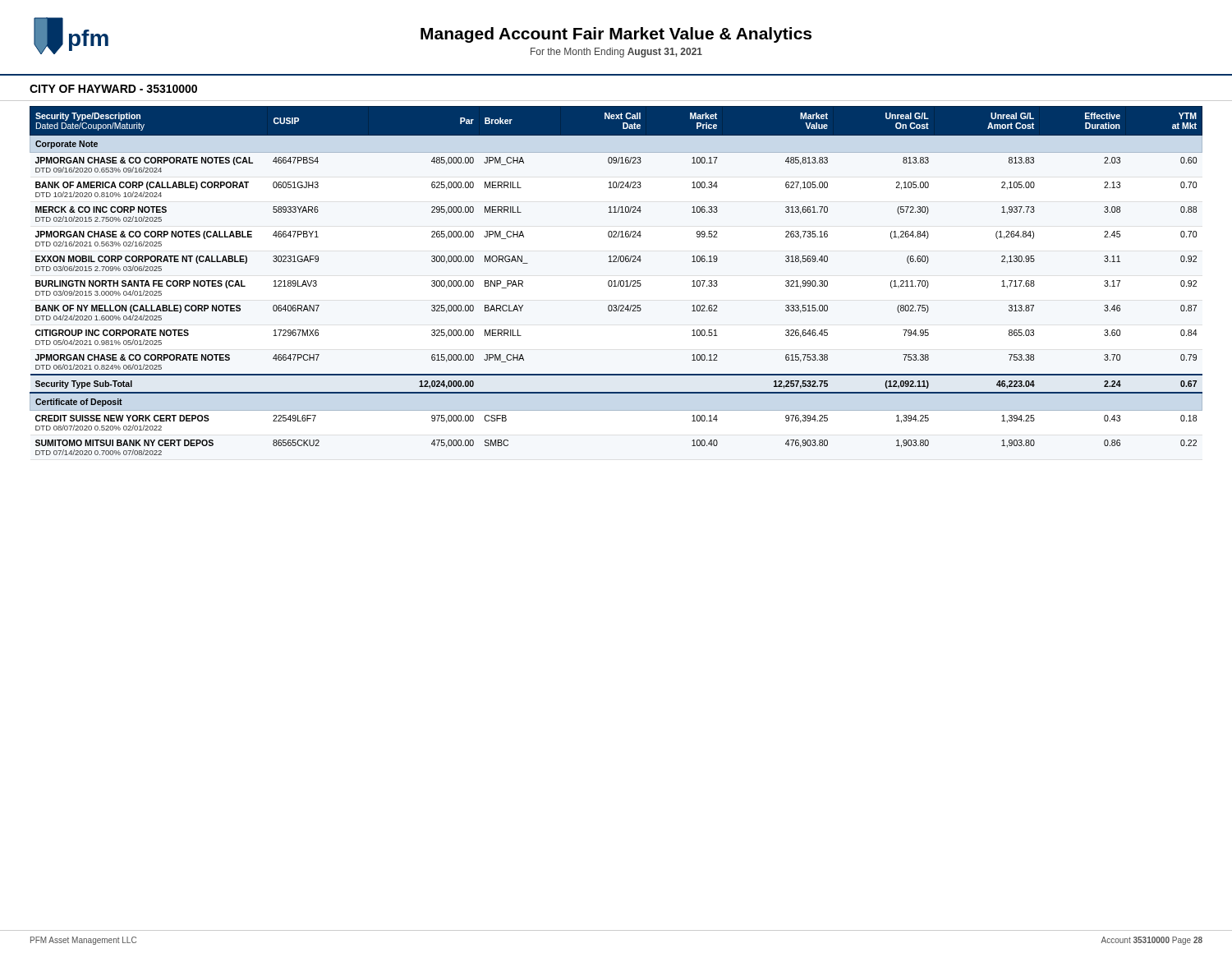Find the table
Viewport: 1232px width, 953px height.
[616, 283]
